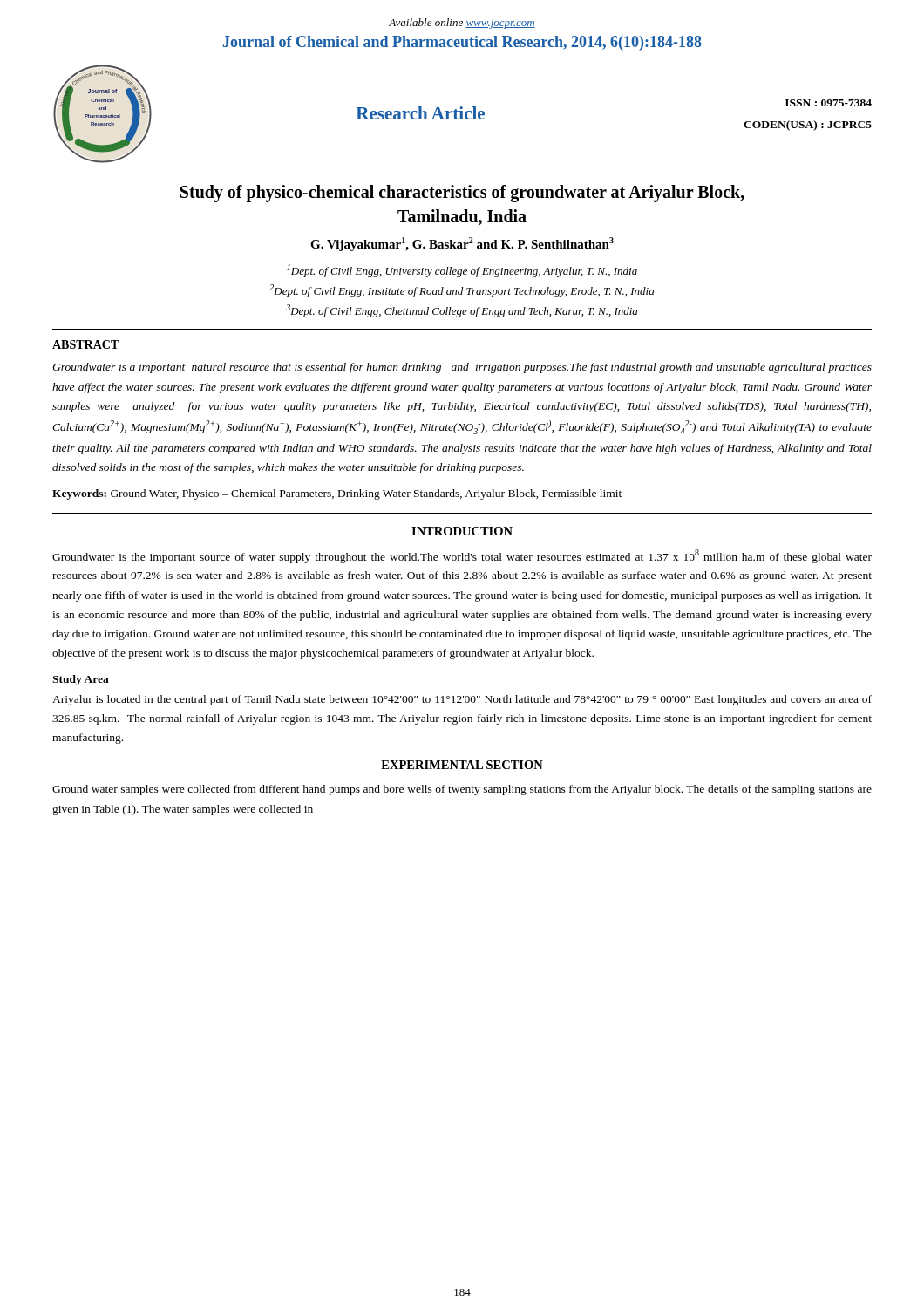This screenshot has width=924, height=1308.
Task: Click on the text block that says "Ground water samples were collected from different"
Action: pyautogui.click(x=462, y=799)
